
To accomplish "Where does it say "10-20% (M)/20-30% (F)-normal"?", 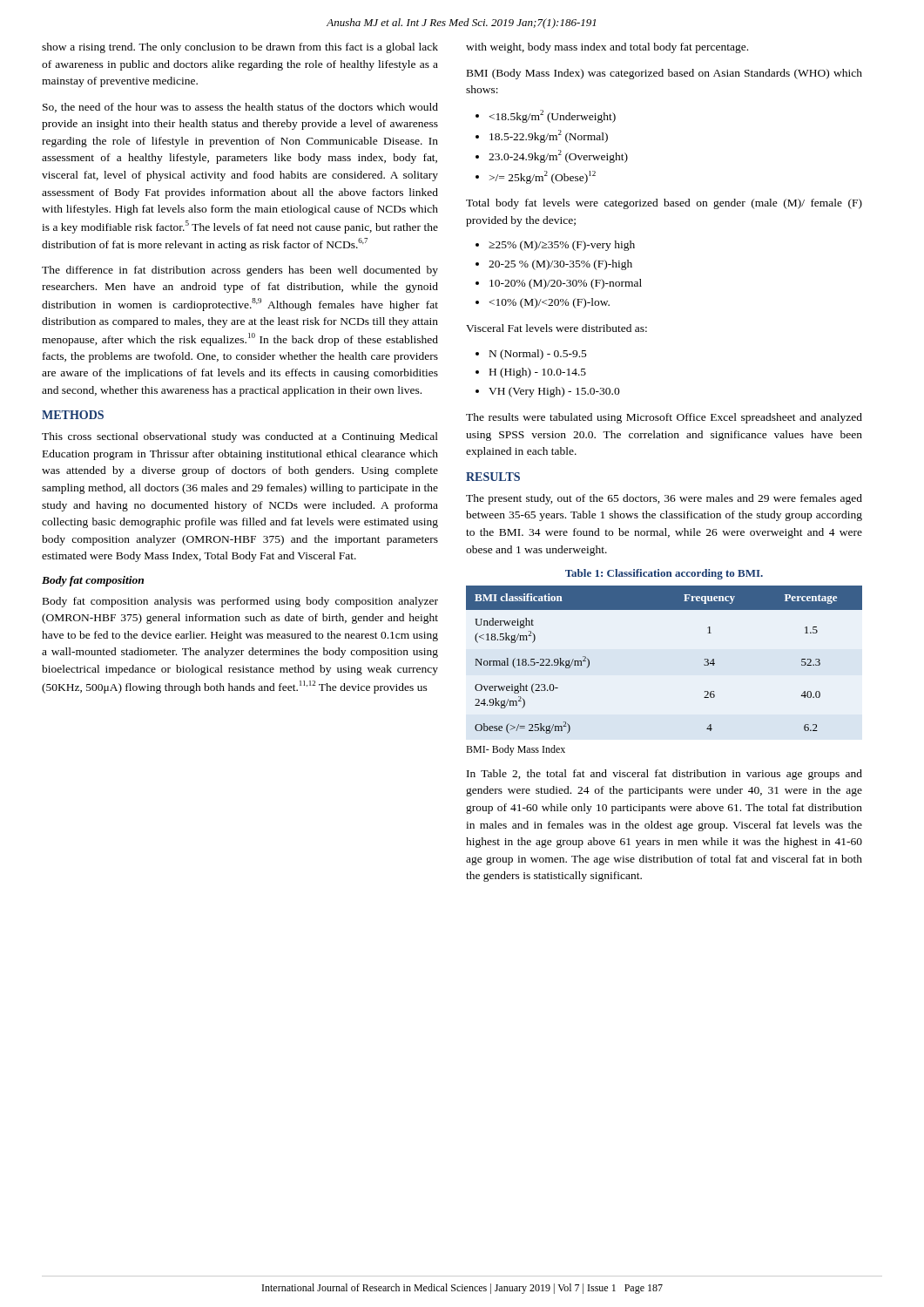I will point(565,283).
